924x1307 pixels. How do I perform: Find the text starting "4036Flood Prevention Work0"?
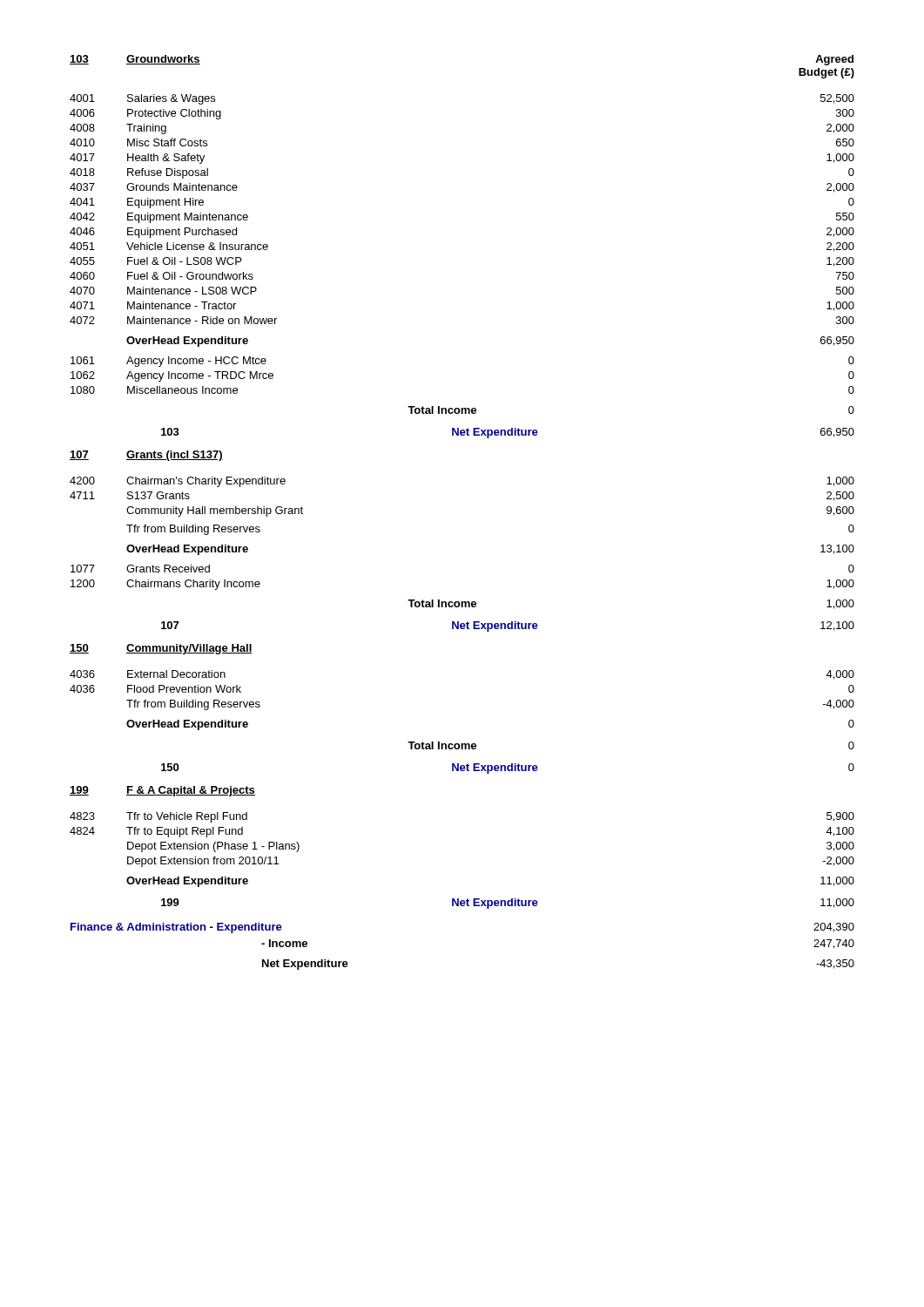click(85, 689)
